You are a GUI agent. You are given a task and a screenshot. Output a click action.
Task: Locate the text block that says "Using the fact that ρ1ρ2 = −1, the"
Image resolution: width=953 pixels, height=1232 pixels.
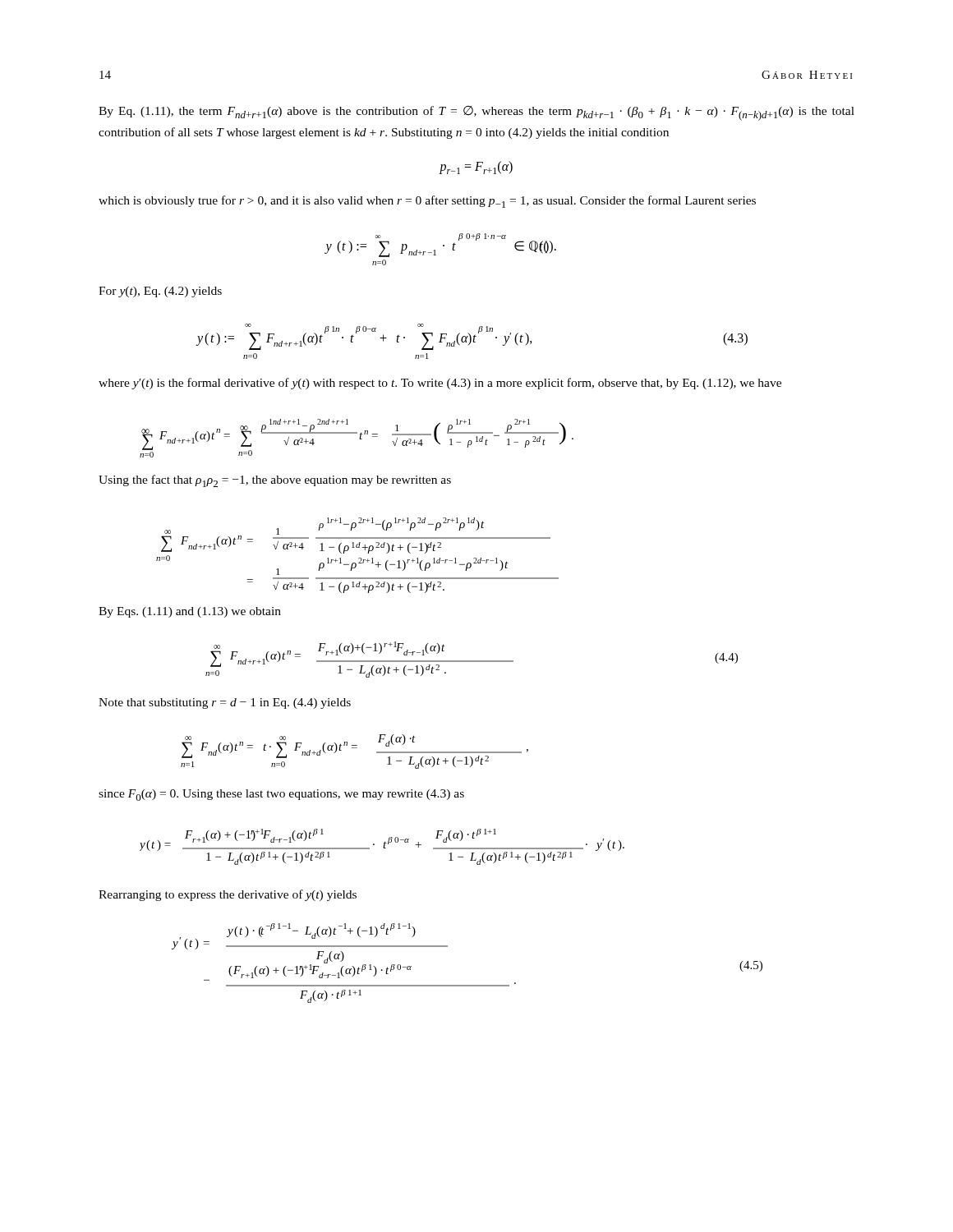tap(275, 481)
